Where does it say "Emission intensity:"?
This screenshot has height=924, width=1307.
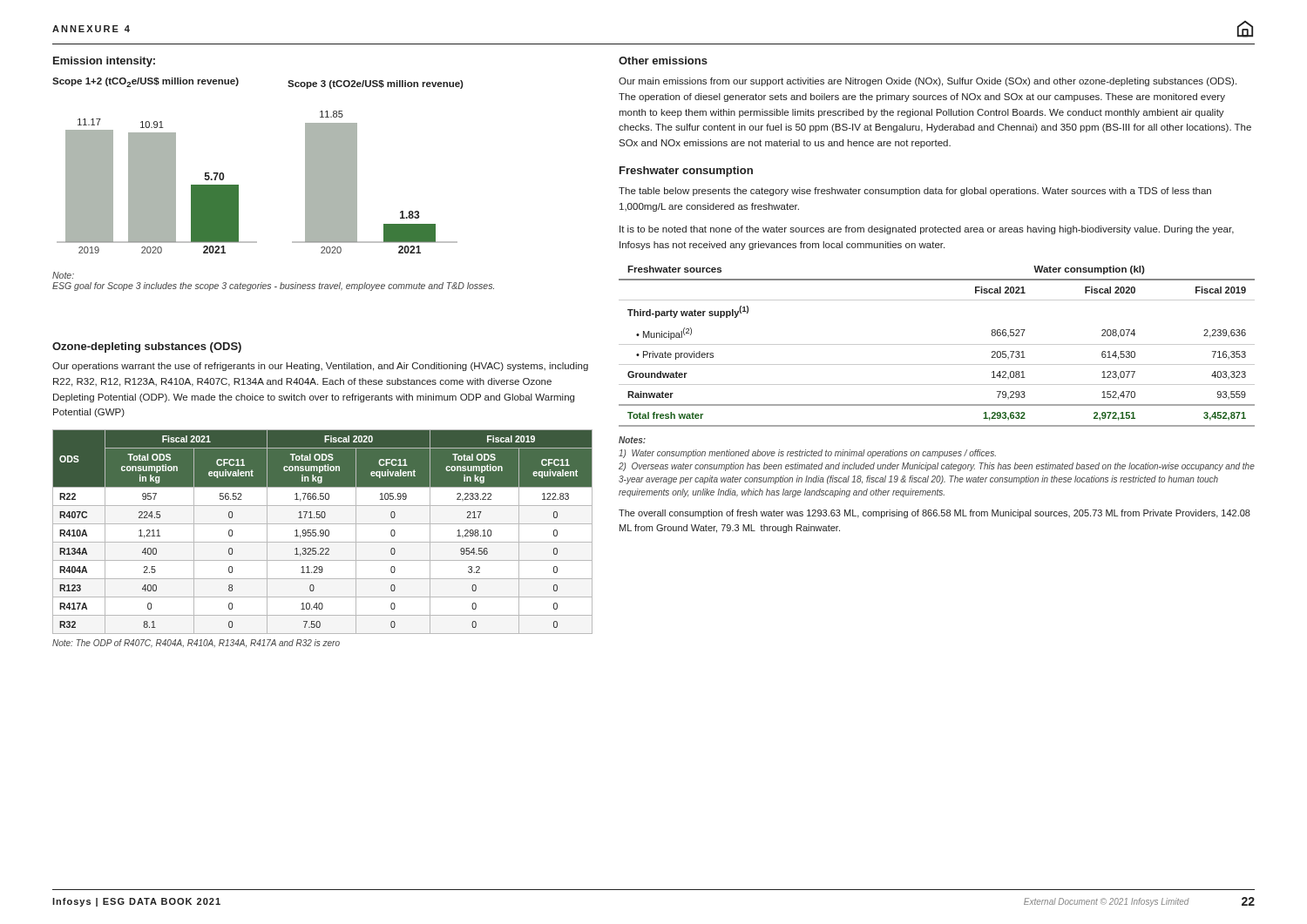click(x=104, y=61)
